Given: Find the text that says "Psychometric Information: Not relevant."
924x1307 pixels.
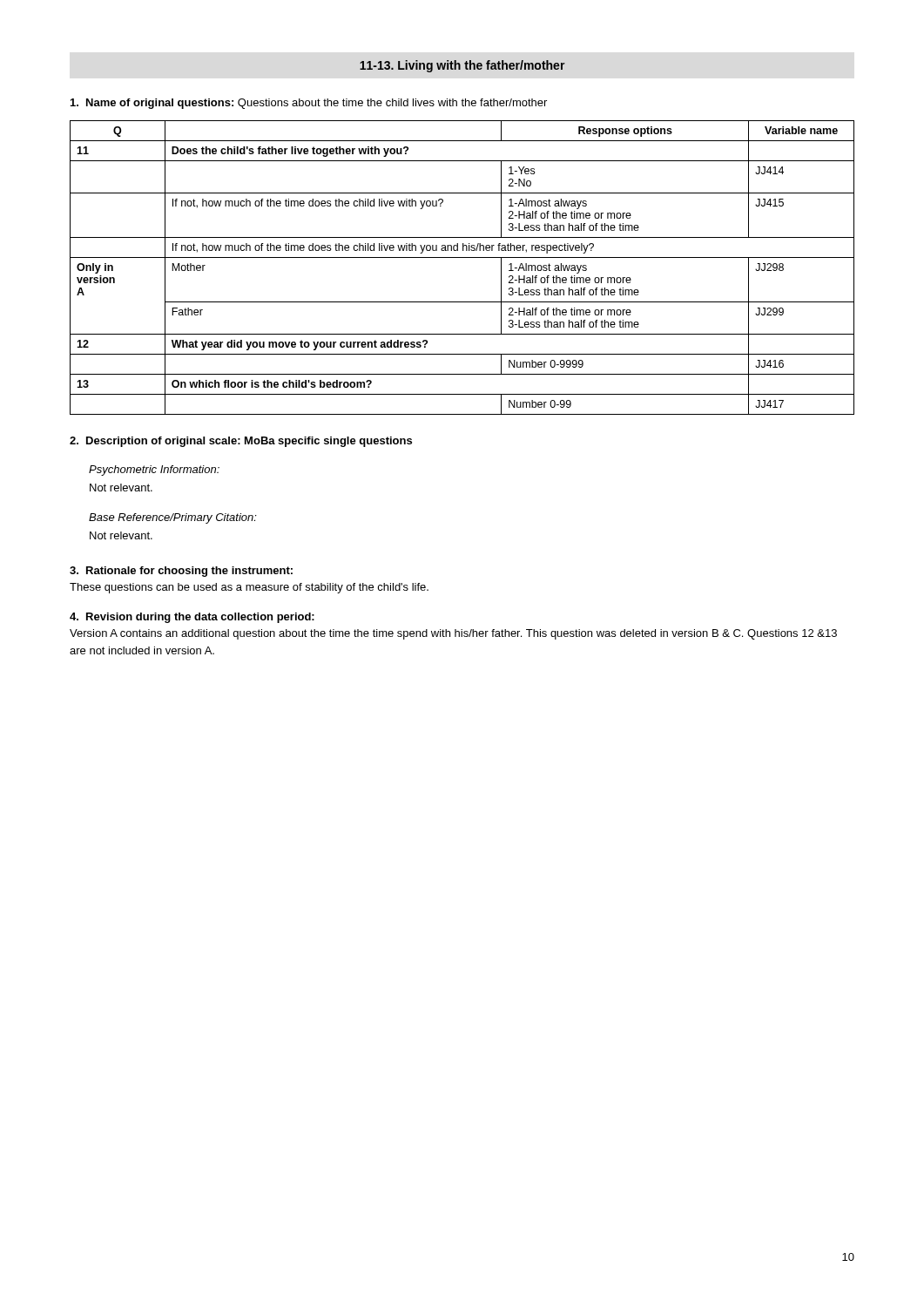Looking at the screenshot, I should coord(154,471).
